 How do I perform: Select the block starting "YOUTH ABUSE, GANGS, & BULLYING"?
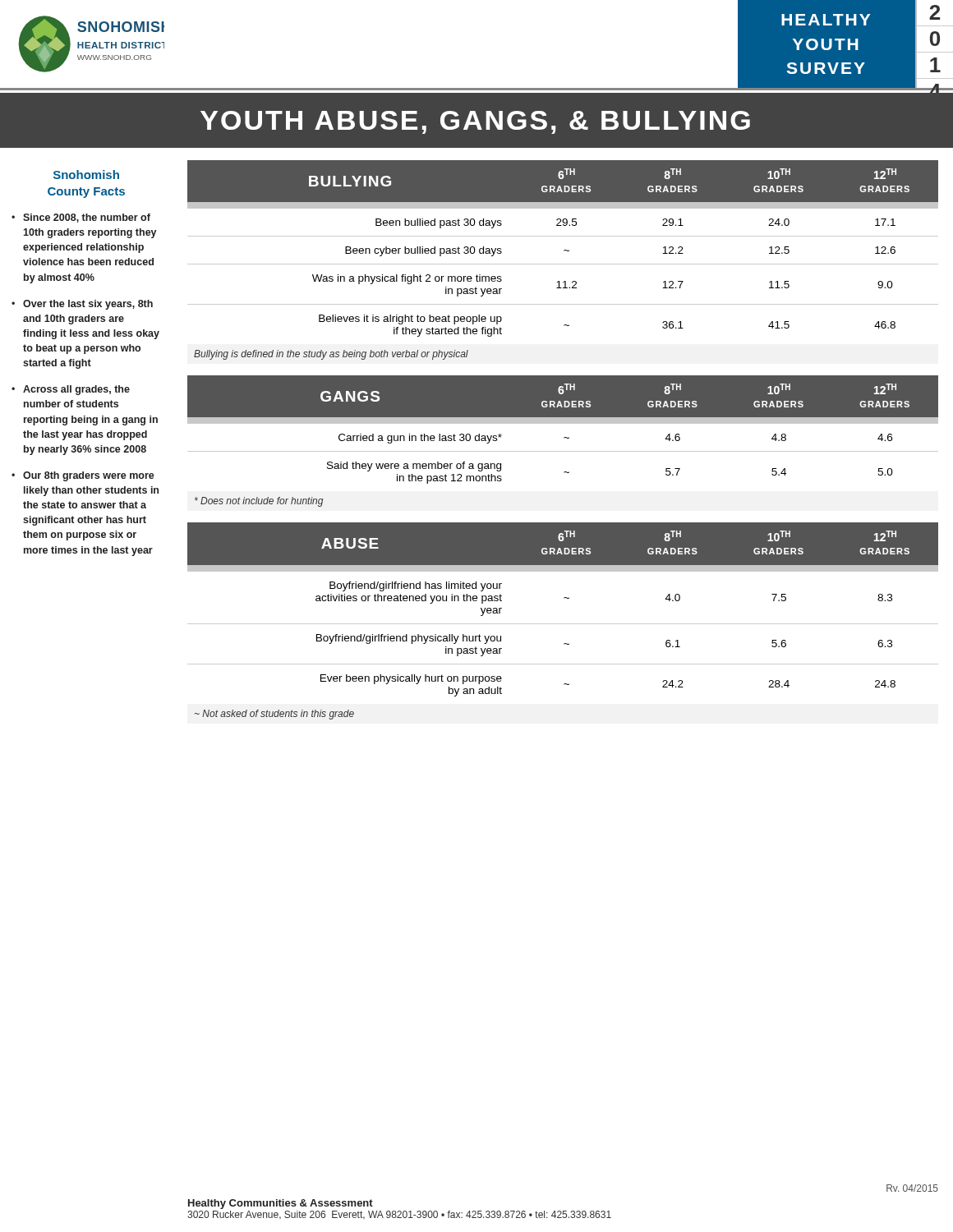coord(476,120)
